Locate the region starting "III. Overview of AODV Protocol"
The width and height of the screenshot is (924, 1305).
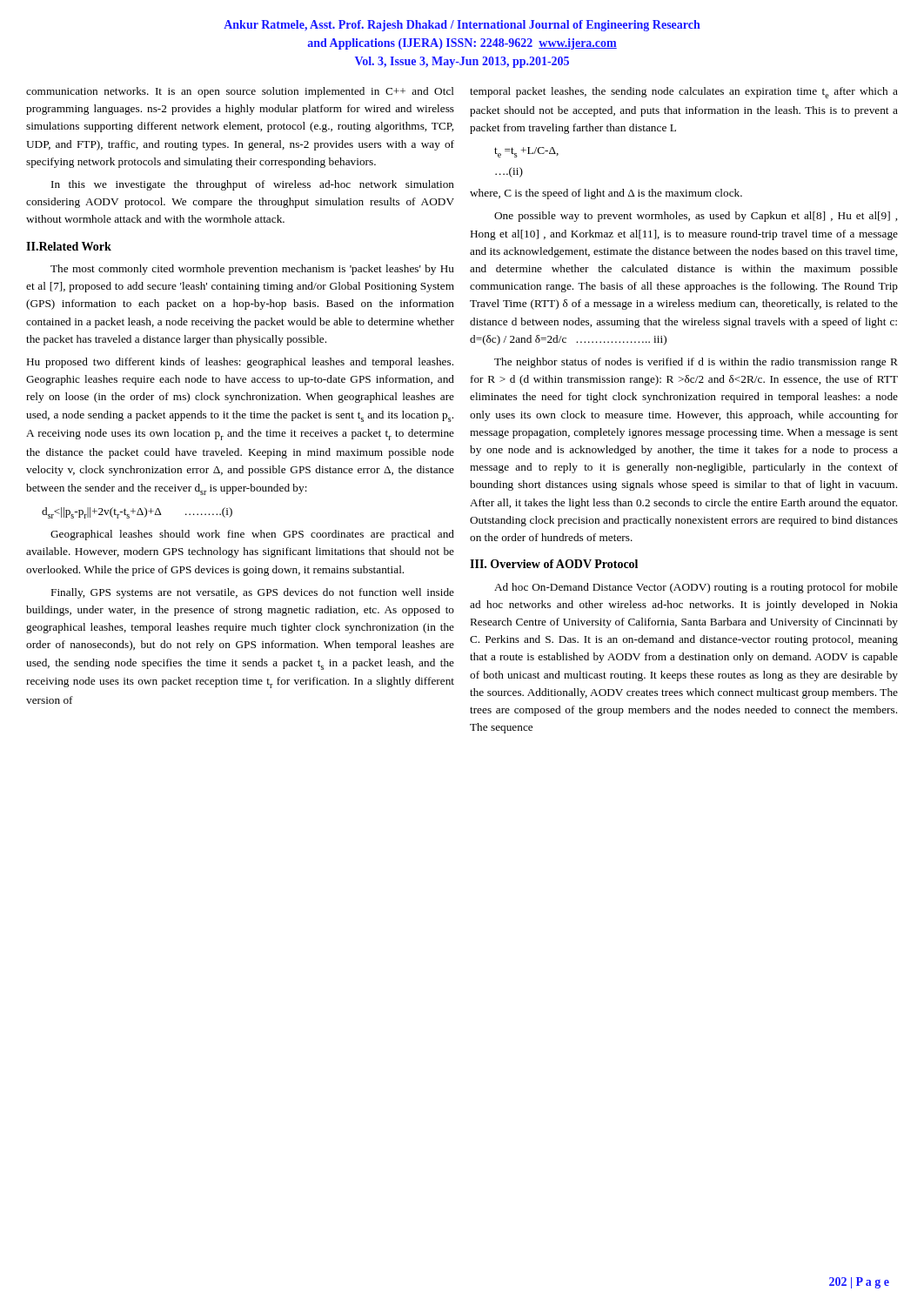pos(554,564)
